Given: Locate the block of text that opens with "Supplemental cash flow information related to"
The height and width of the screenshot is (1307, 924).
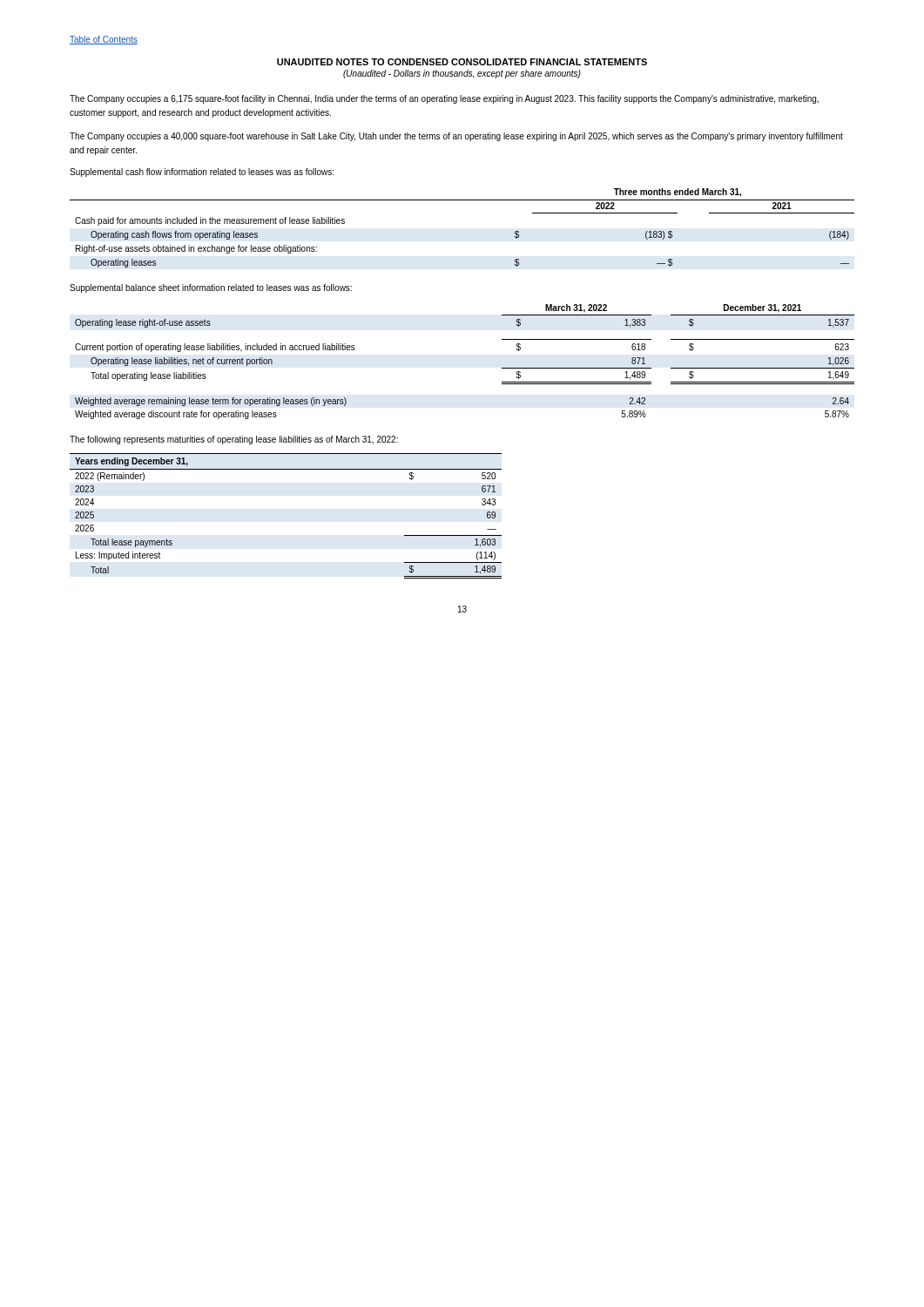Looking at the screenshot, I should click(202, 172).
